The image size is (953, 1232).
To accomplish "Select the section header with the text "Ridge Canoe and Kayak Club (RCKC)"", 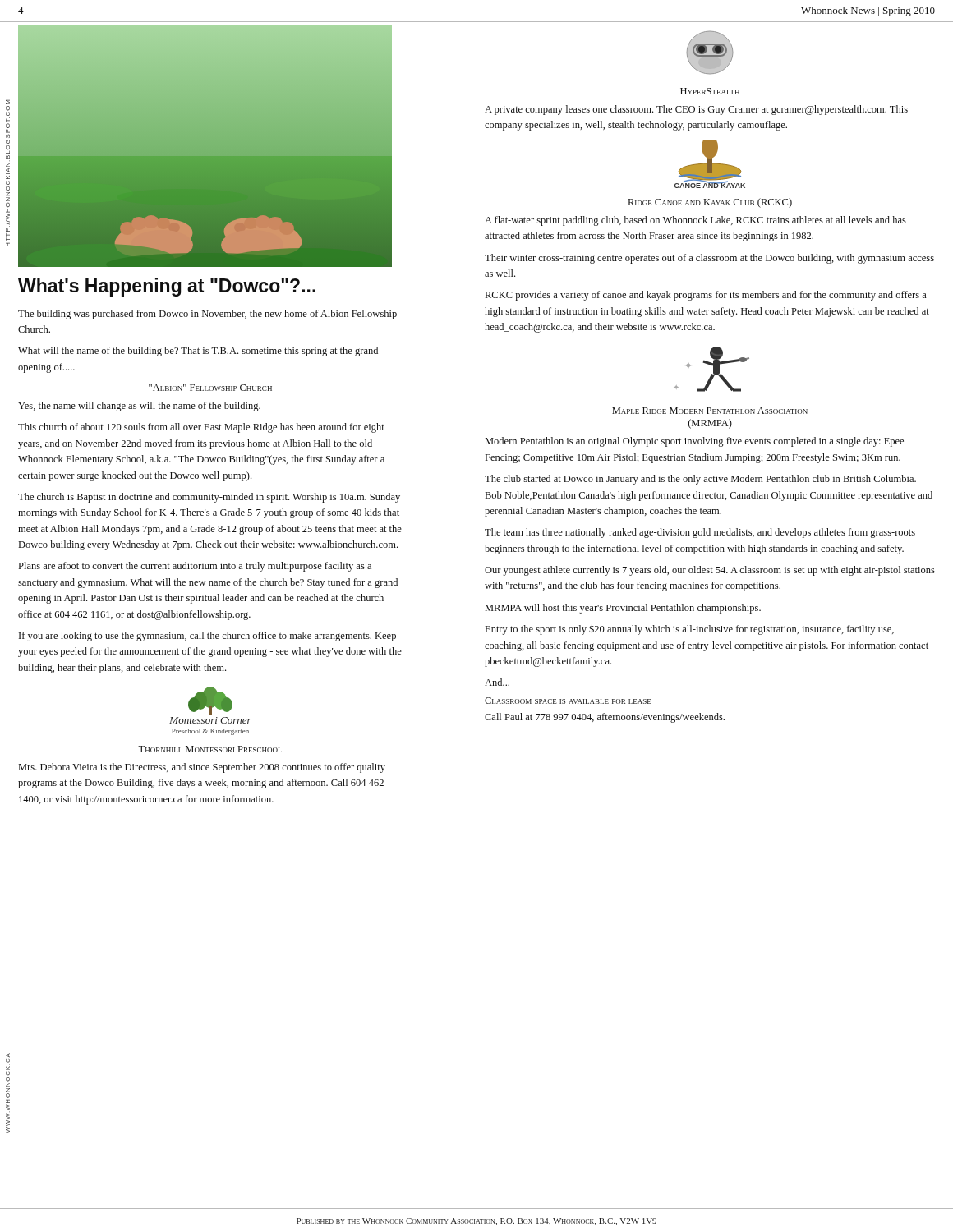I will pos(710,202).
